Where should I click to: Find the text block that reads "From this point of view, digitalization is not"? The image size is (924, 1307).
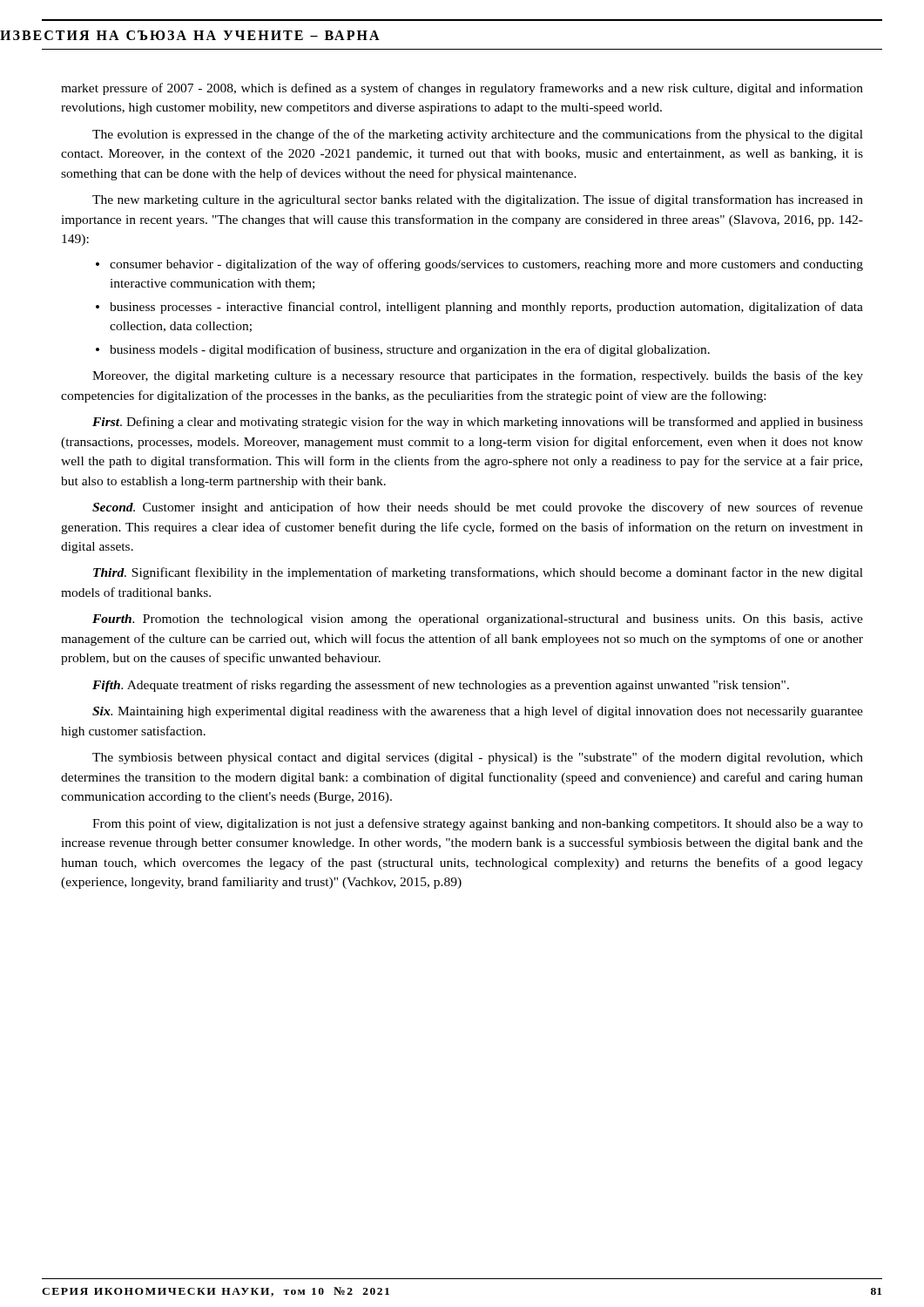point(462,853)
